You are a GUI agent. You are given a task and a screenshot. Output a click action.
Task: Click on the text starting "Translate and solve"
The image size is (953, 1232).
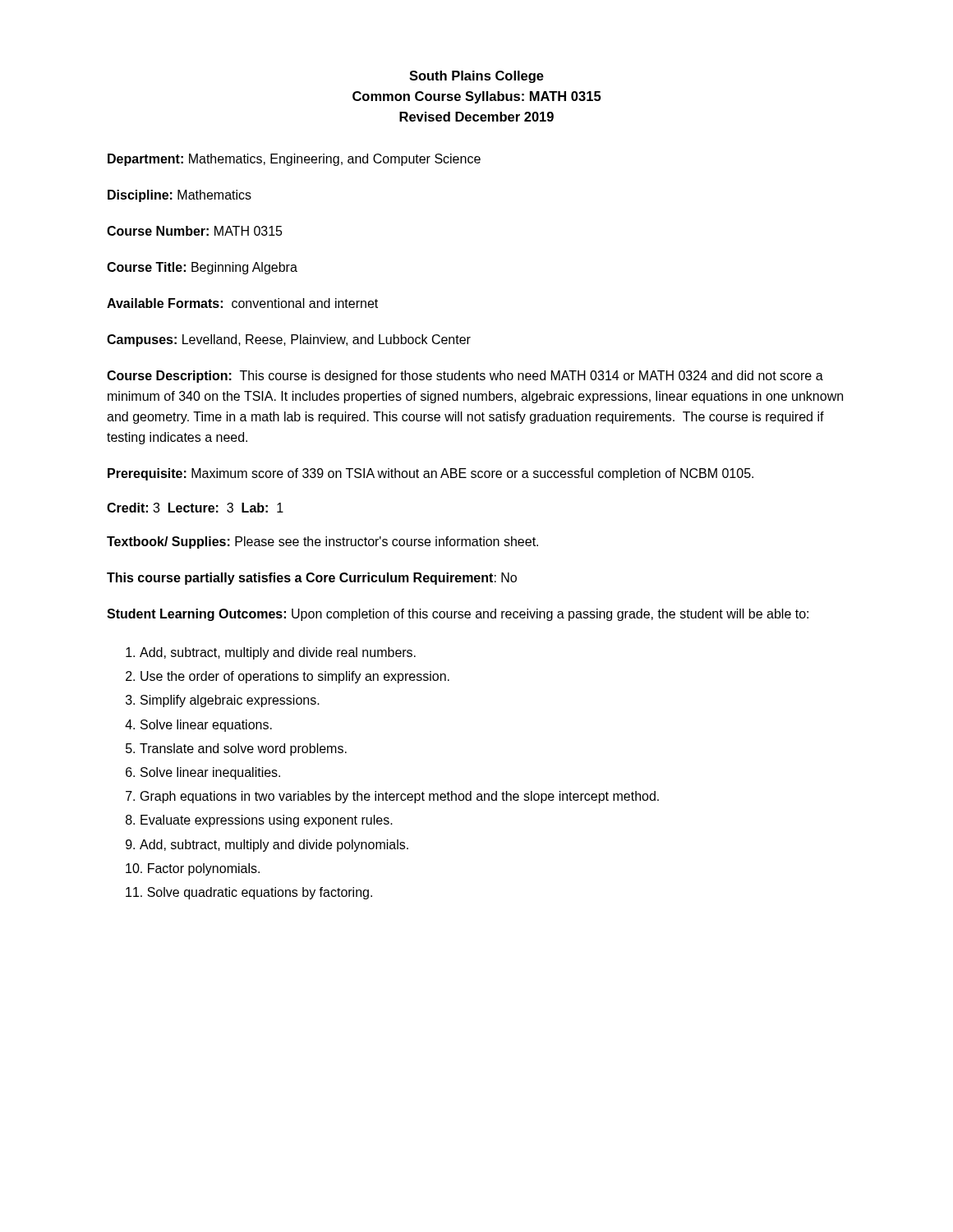pos(243,749)
